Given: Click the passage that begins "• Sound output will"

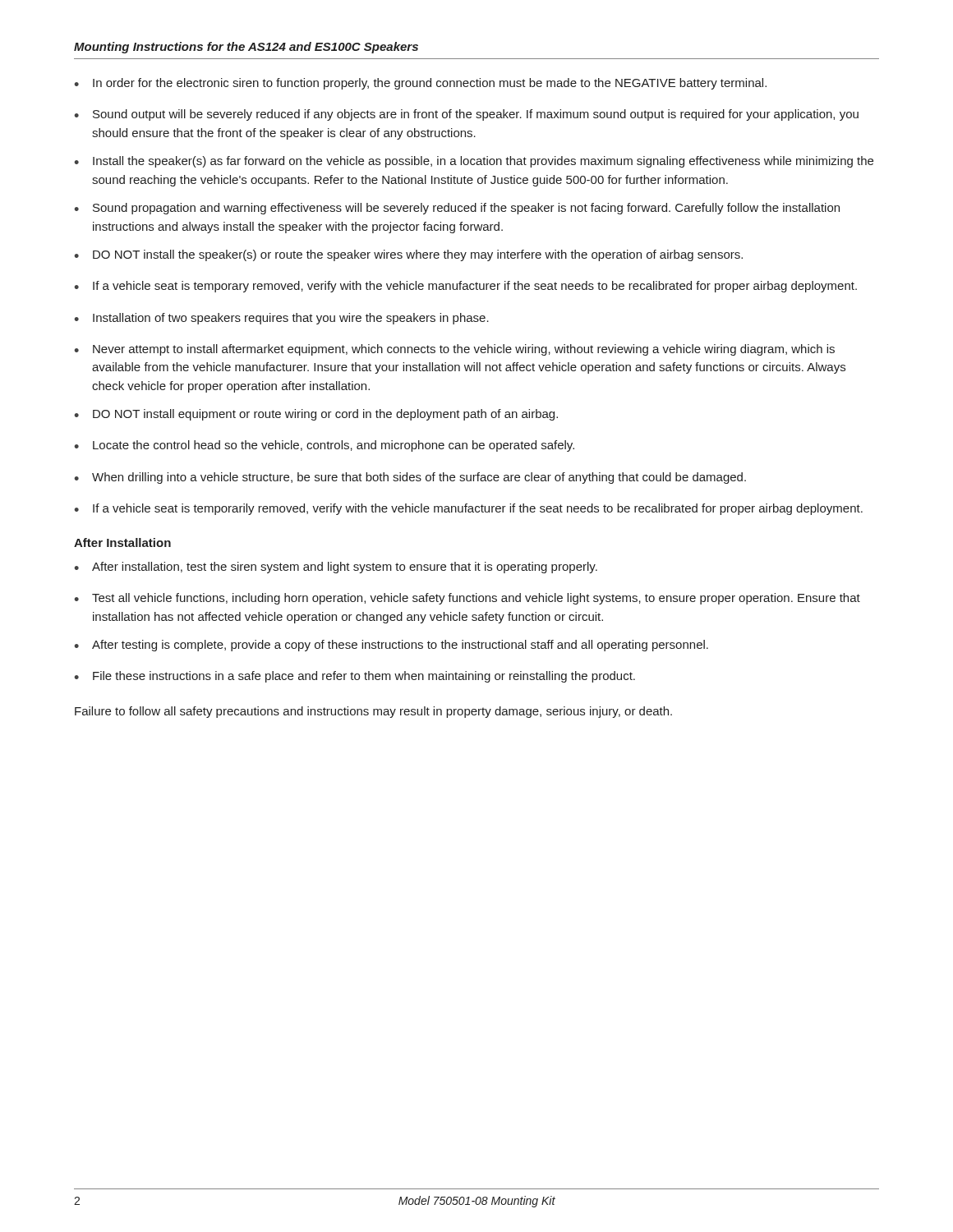Looking at the screenshot, I should pyautogui.click(x=476, y=124).
